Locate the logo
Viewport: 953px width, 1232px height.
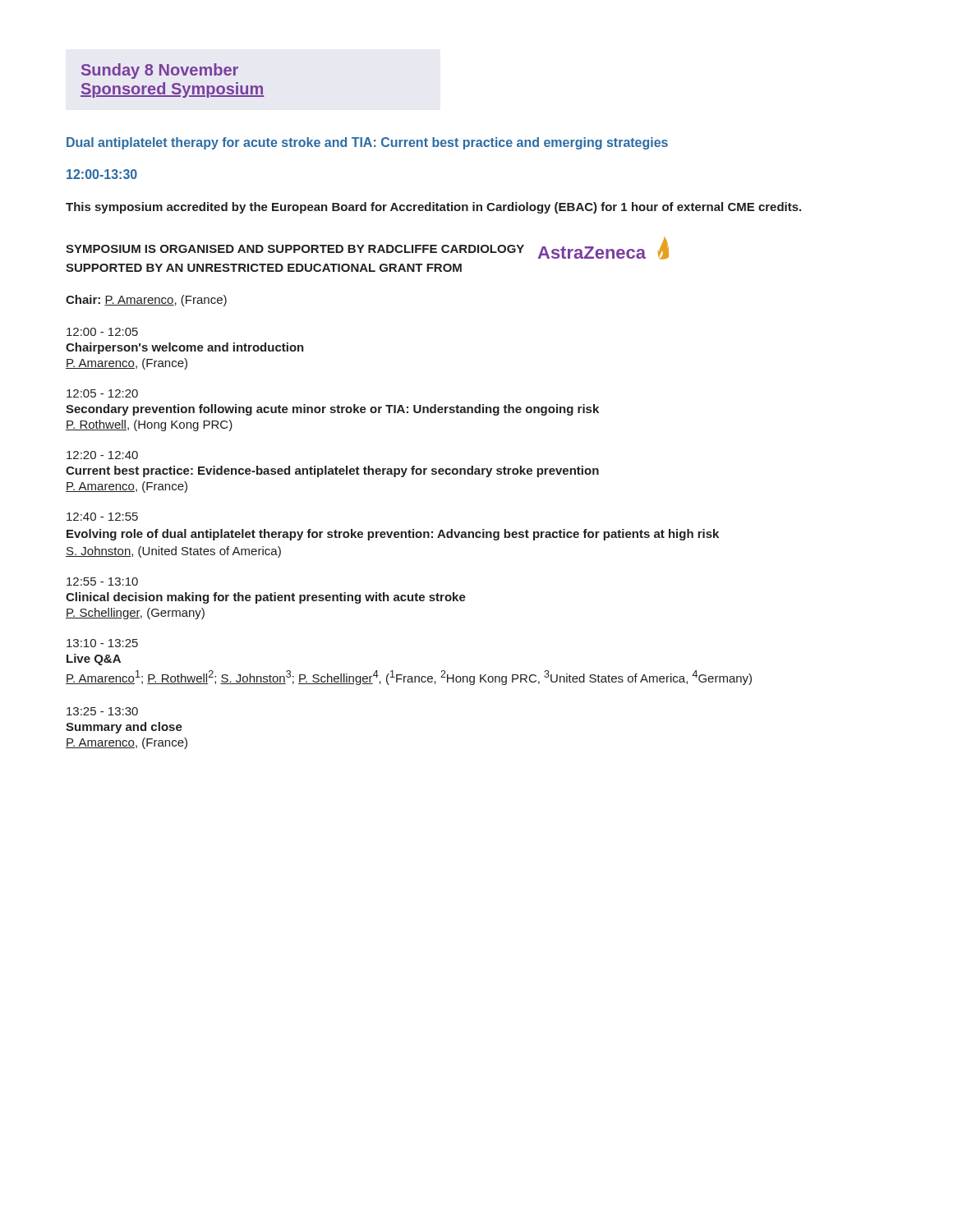603,255
